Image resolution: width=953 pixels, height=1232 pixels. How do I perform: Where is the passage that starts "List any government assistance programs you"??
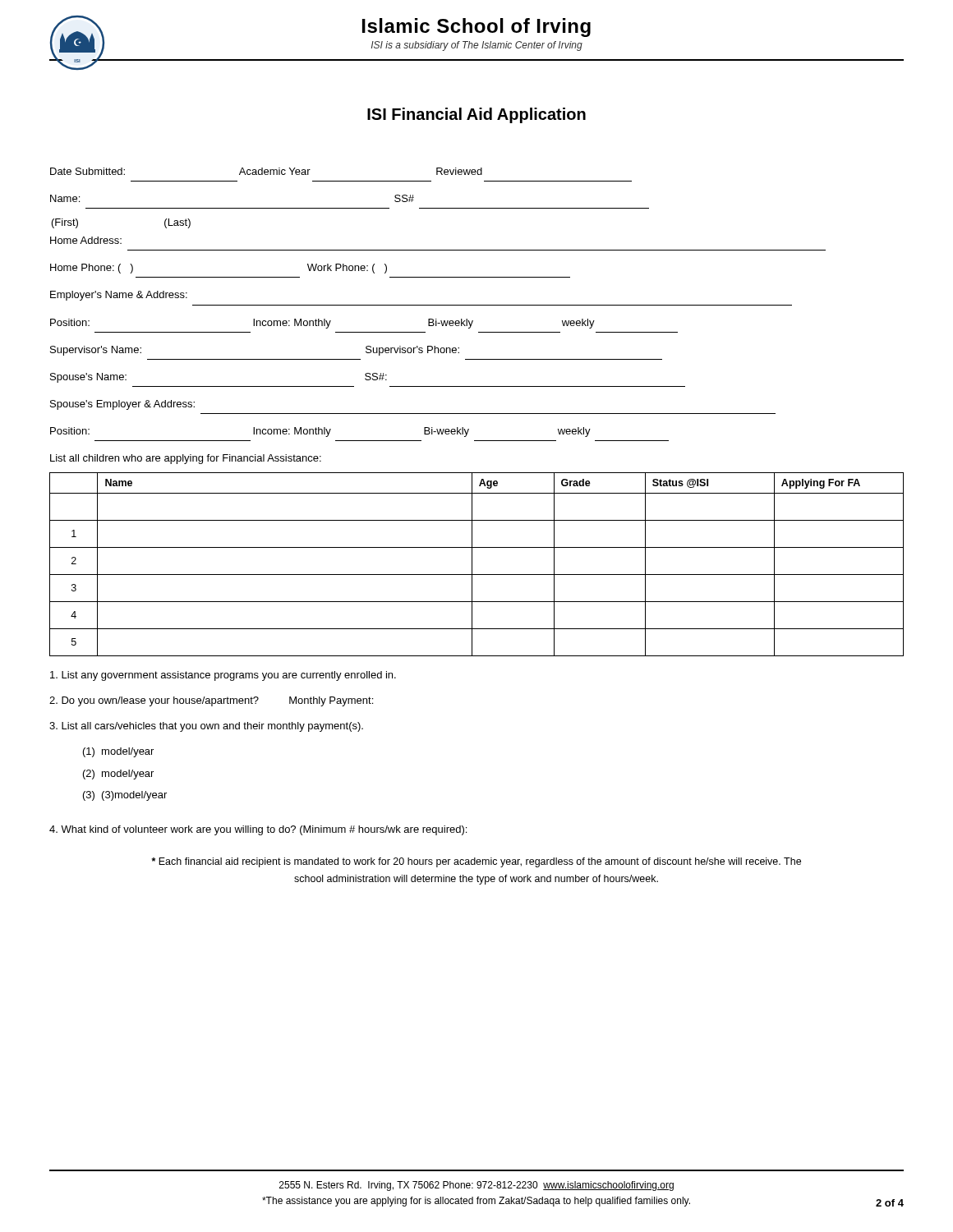click(x=226, y=675)
